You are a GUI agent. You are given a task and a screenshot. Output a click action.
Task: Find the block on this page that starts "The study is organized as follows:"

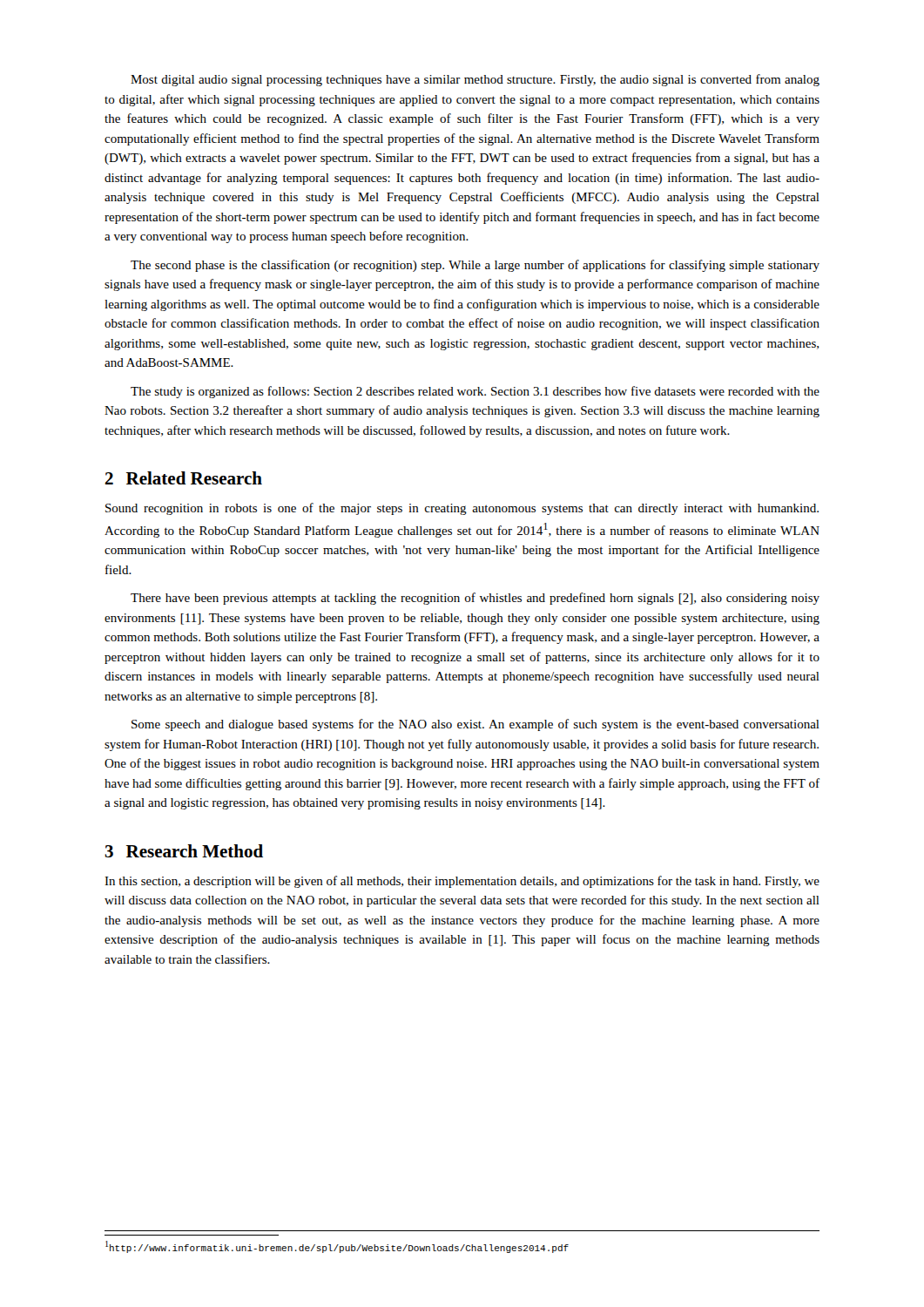pos(462,411)
